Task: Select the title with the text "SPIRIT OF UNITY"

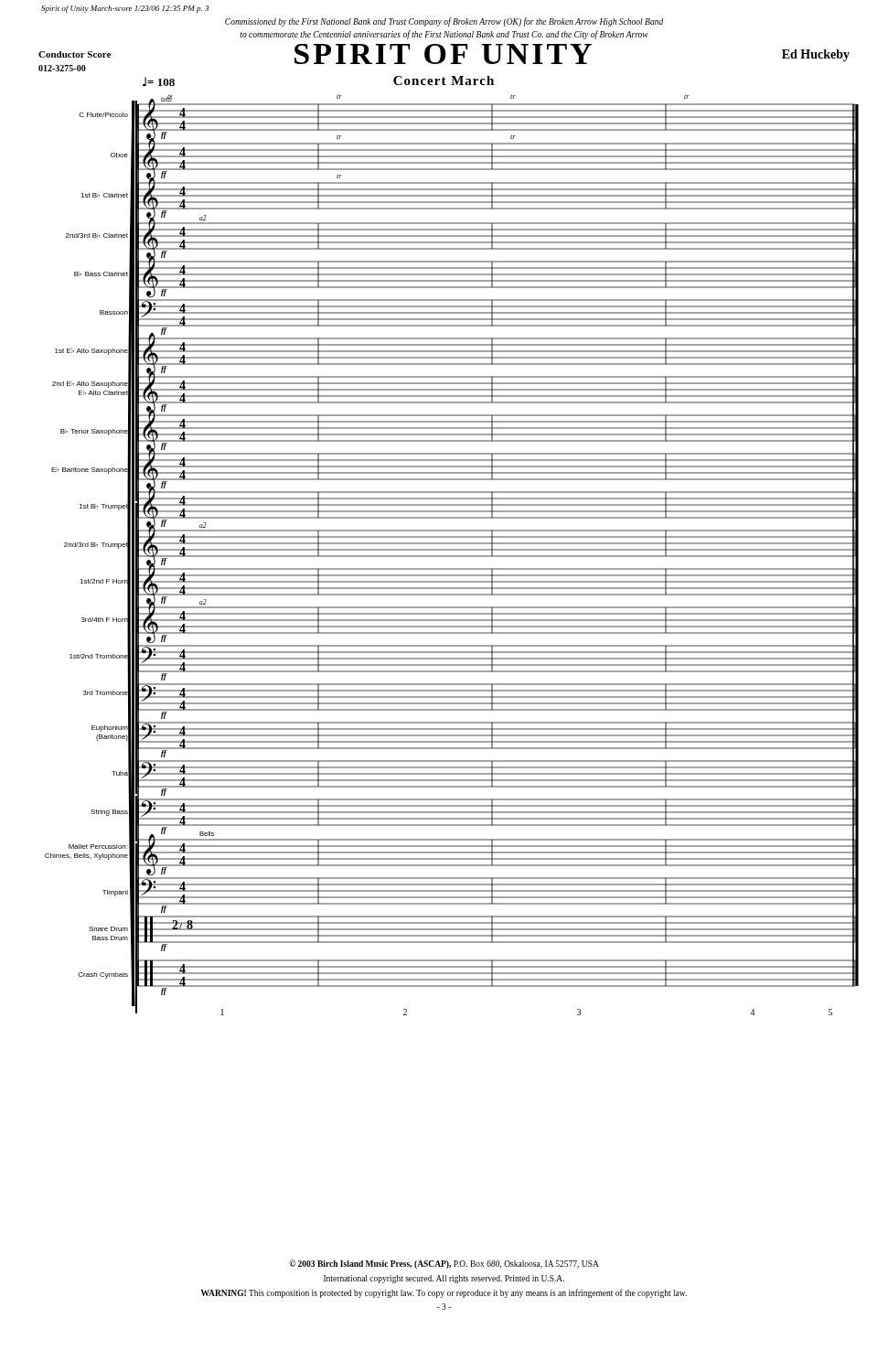Action: [444, 54]
